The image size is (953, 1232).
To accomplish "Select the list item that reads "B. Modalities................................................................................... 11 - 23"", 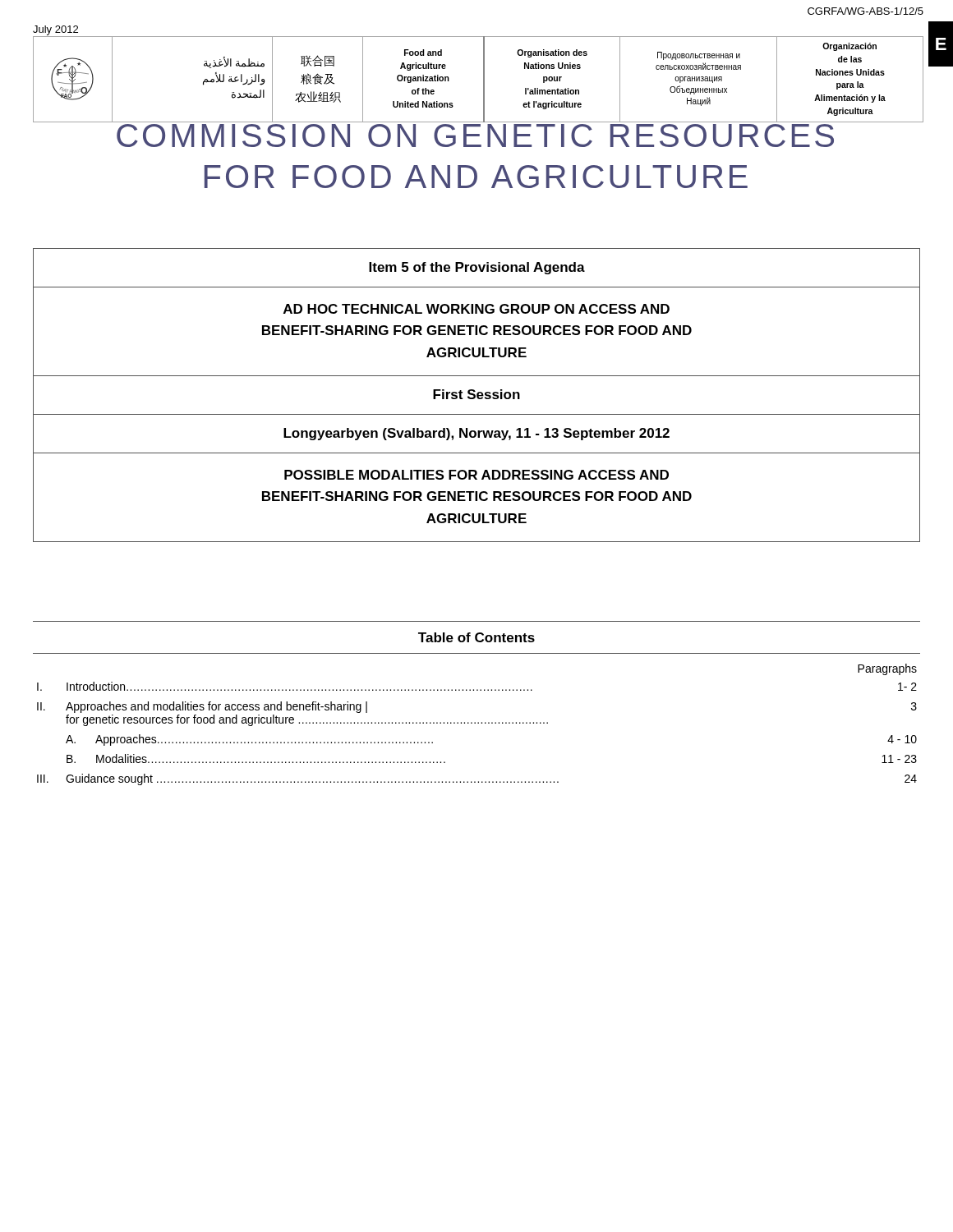I will click(122, 759).
